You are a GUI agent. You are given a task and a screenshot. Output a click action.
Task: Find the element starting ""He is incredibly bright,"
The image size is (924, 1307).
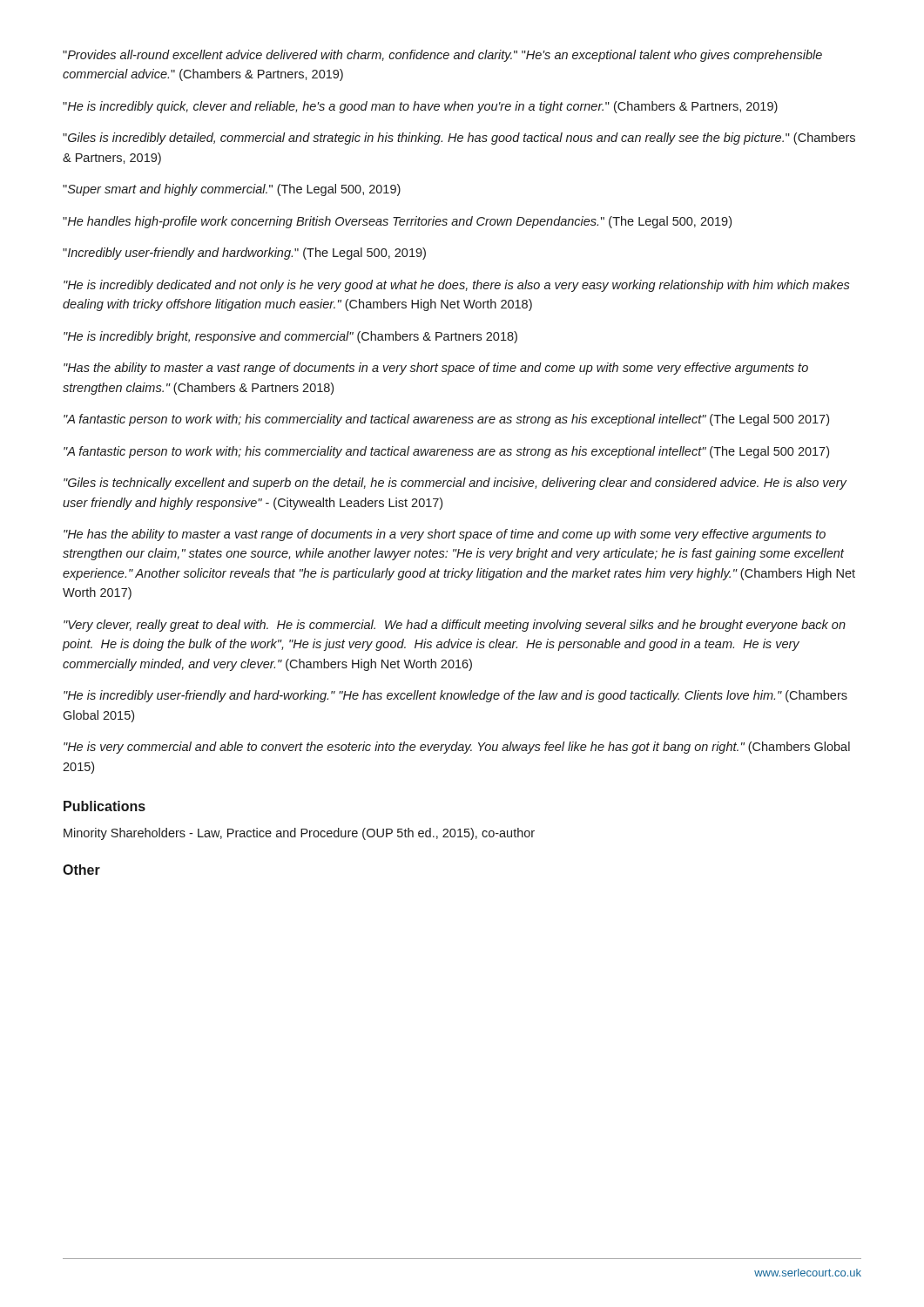(290, 336)
